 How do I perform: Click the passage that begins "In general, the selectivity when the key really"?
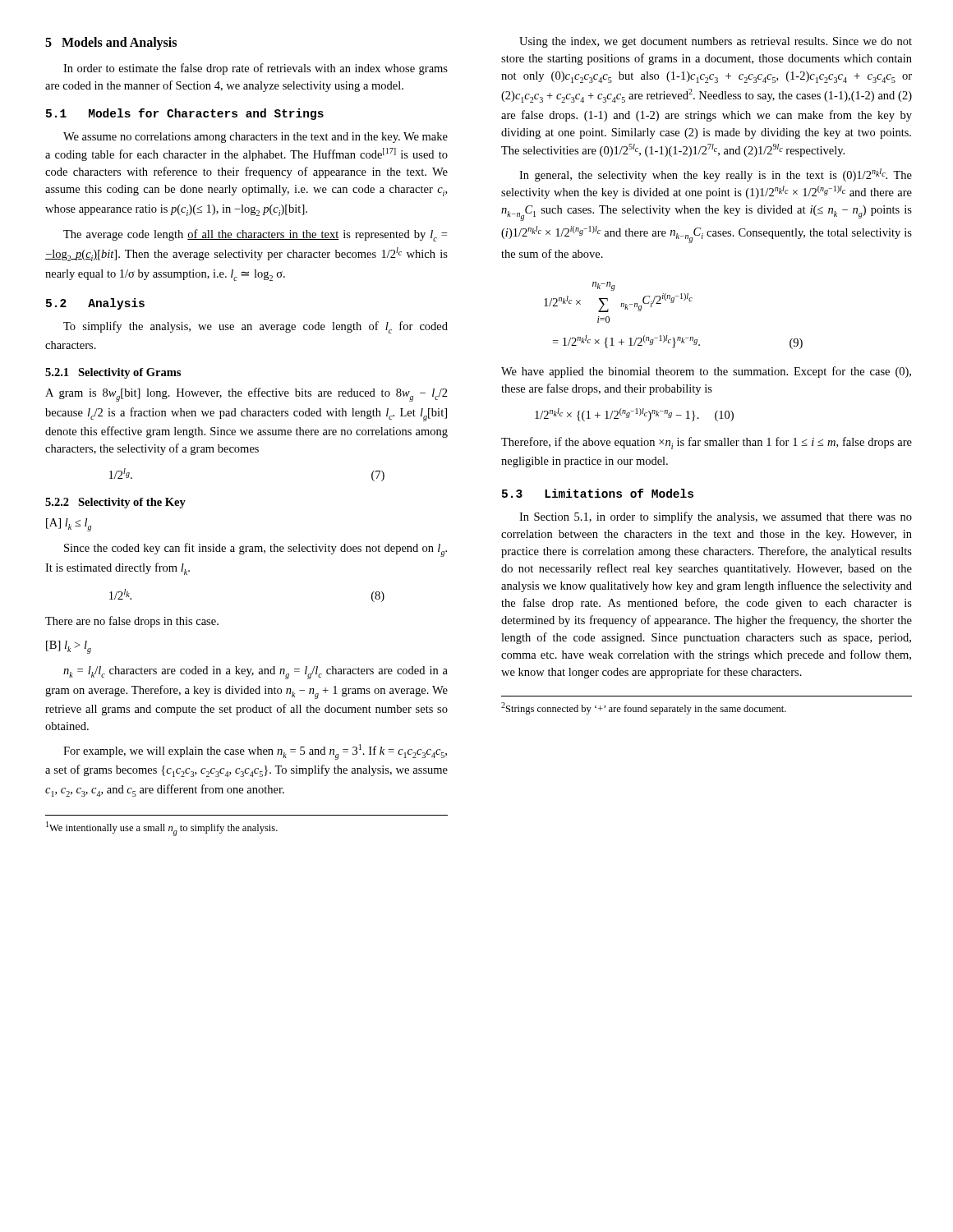pos(707,214)
